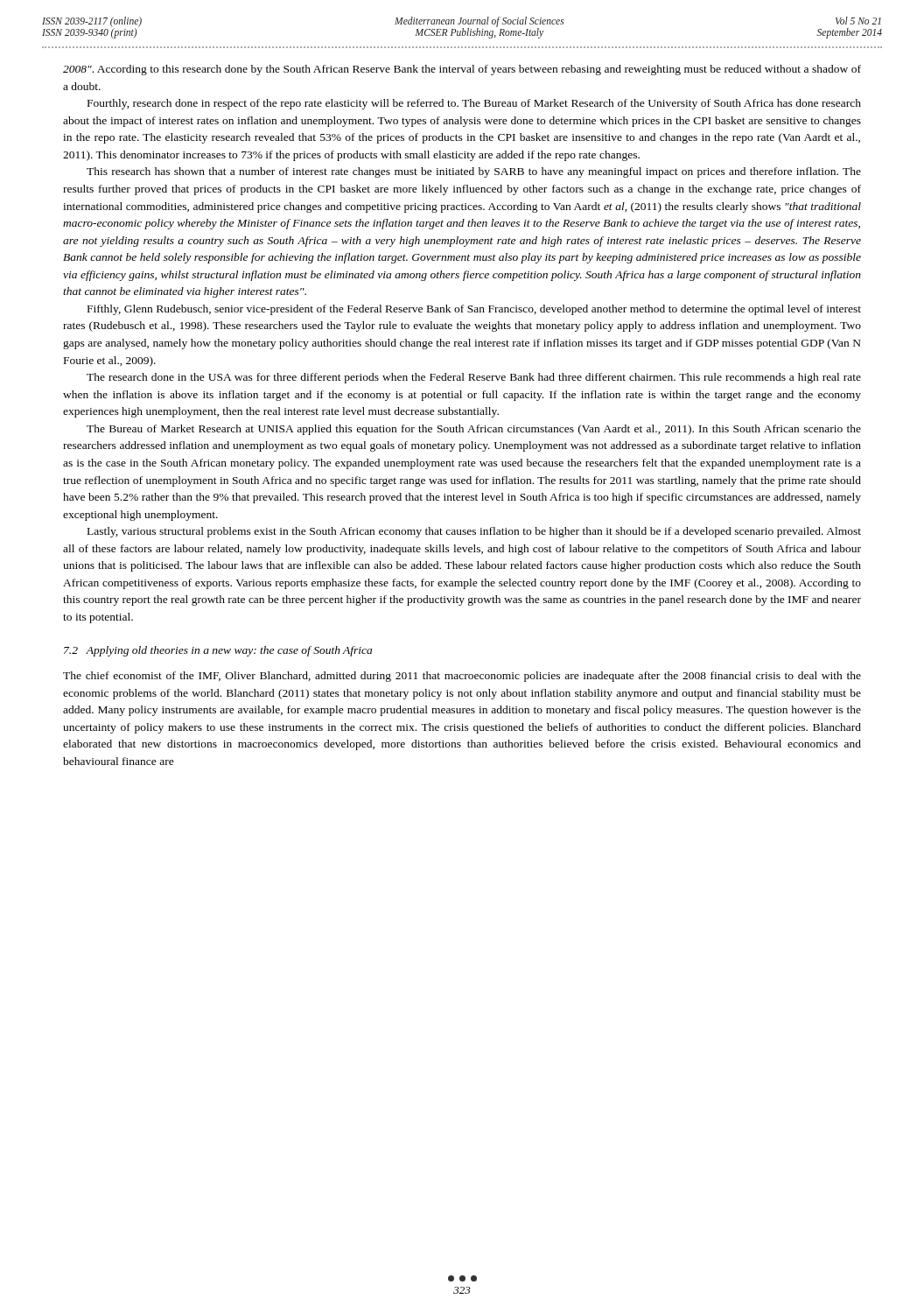Screen dimensions: 1313x924
Task: Locate the text block that reads "This research has"
Action: pyautogui.click(x=462, y=232)
